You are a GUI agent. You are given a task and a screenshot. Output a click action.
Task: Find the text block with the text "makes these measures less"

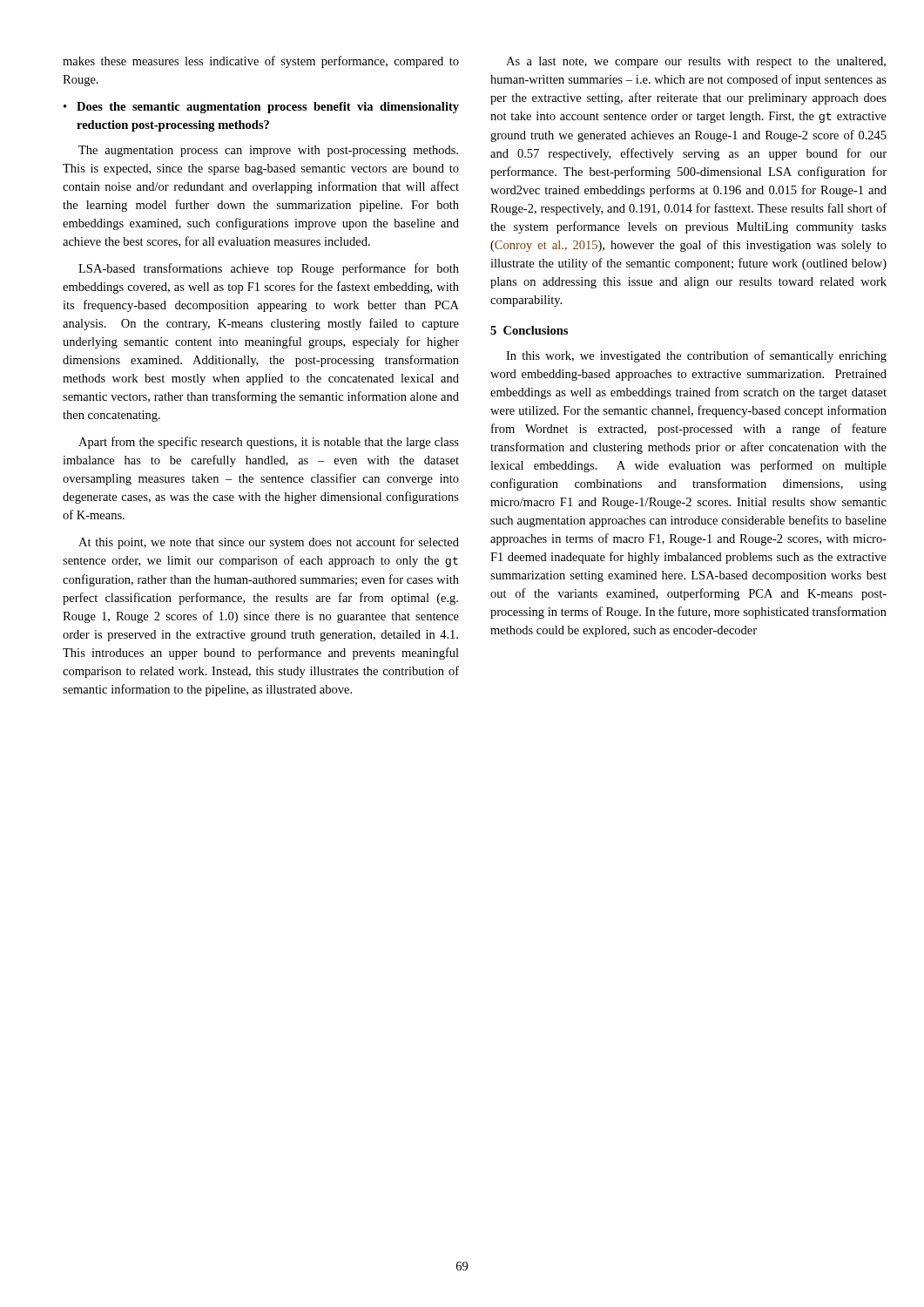pyautogui.click(x=261, y=71)
